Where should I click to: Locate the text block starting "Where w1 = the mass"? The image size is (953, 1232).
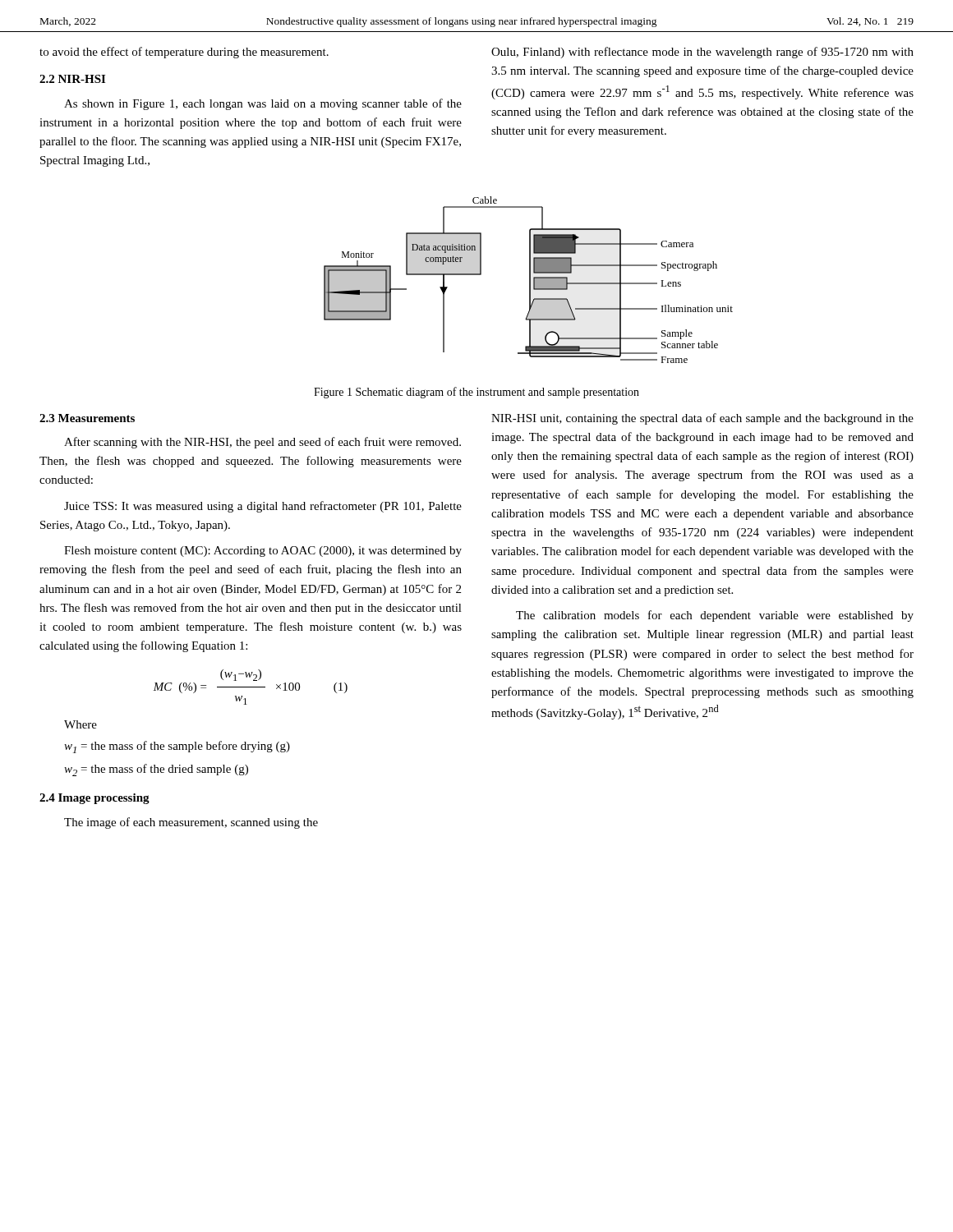[x=177, y=748]
